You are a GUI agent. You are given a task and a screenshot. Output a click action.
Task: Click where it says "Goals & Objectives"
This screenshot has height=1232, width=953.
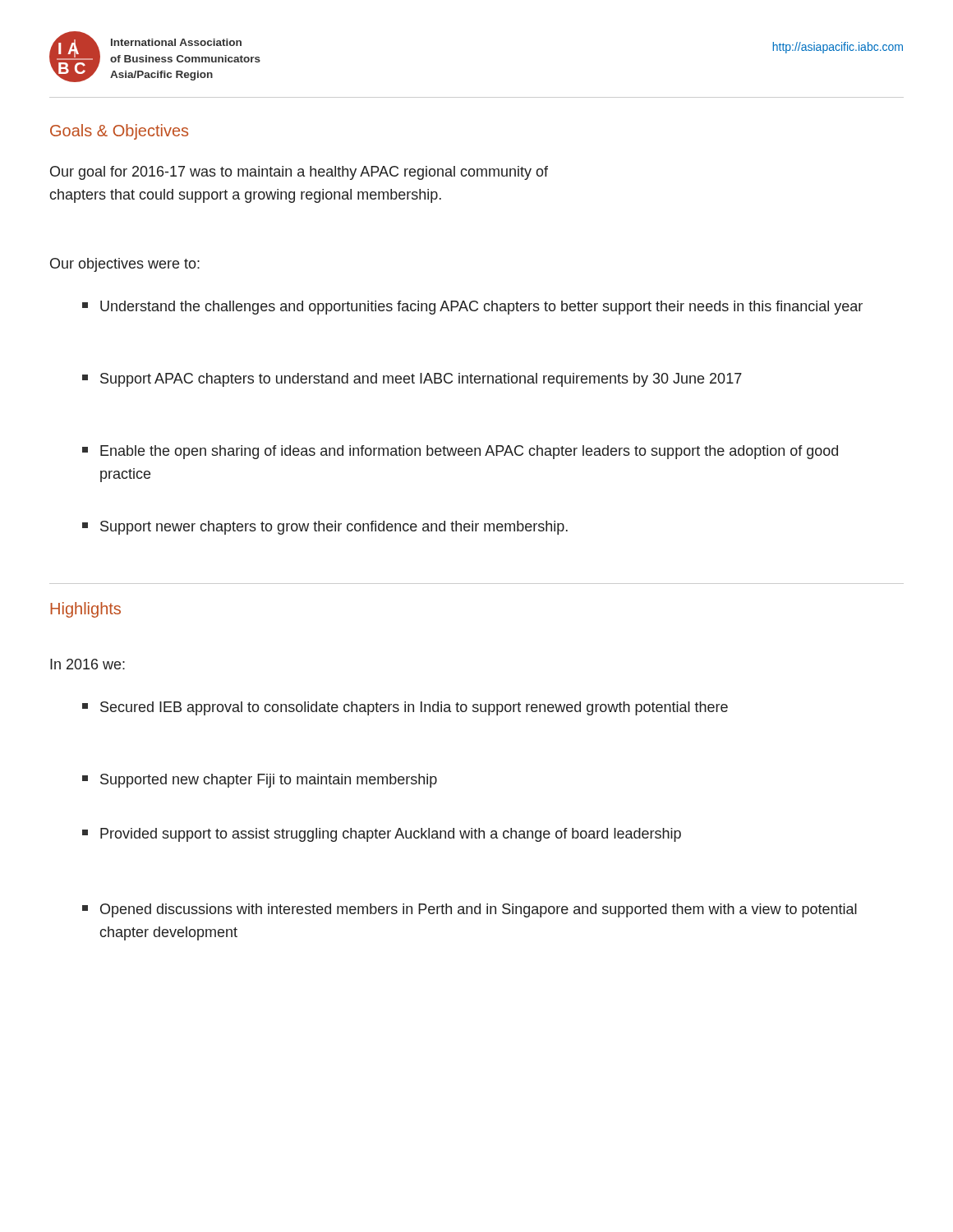pyautogui.click(x=119, y=131)
